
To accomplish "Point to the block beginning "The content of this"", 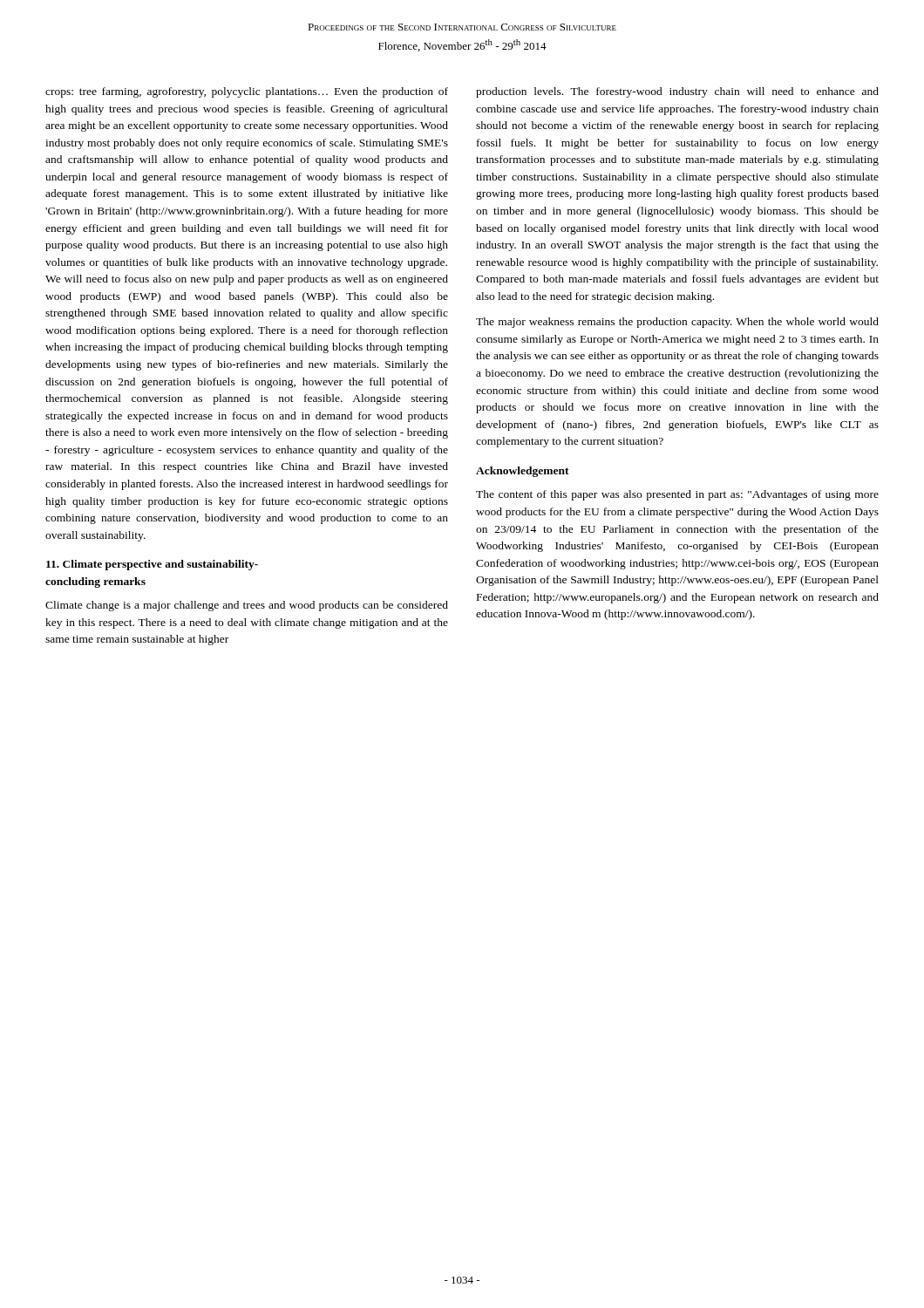I will tap(677, 554).
